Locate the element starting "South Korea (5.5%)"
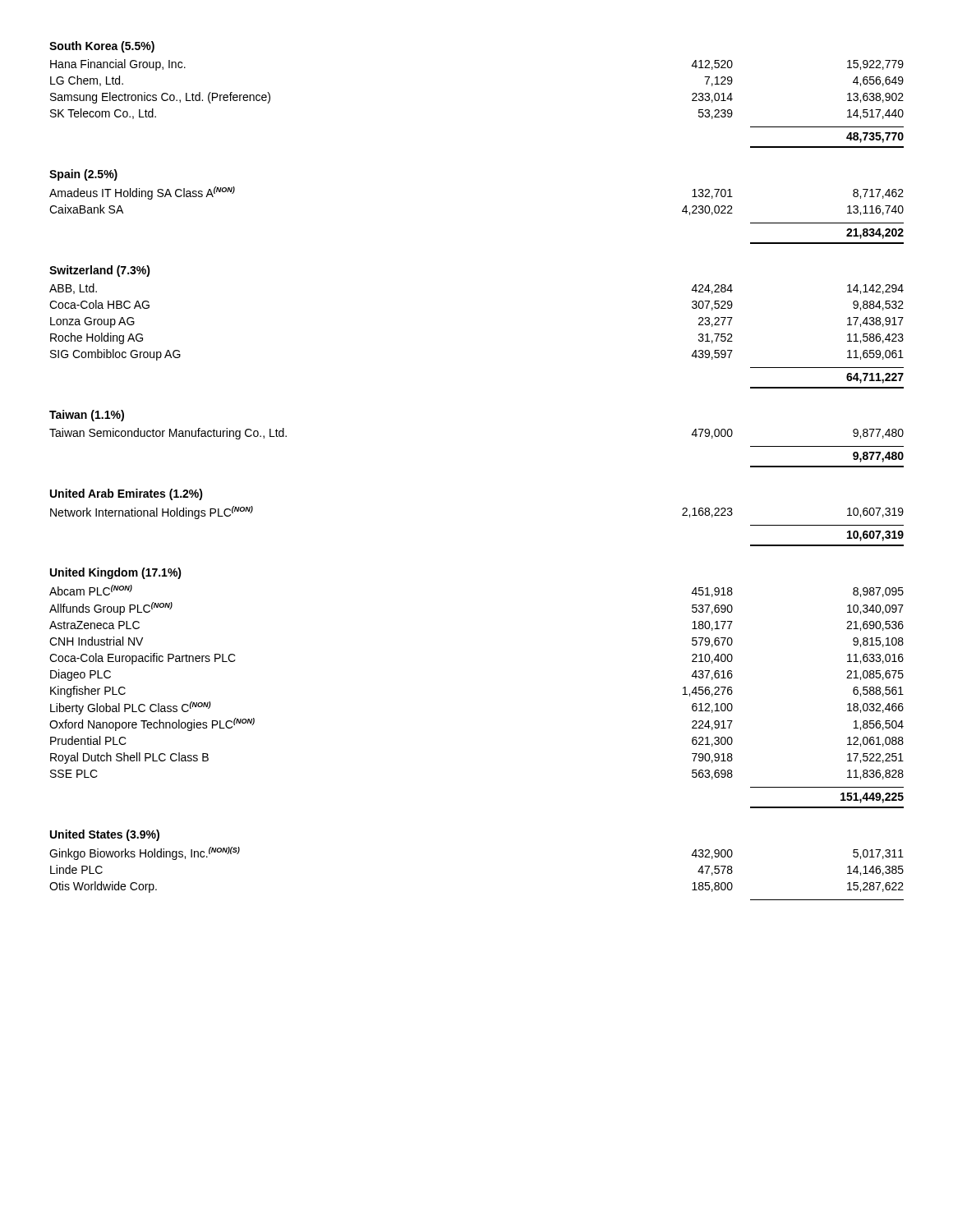953x1232 pixels. 102,46
